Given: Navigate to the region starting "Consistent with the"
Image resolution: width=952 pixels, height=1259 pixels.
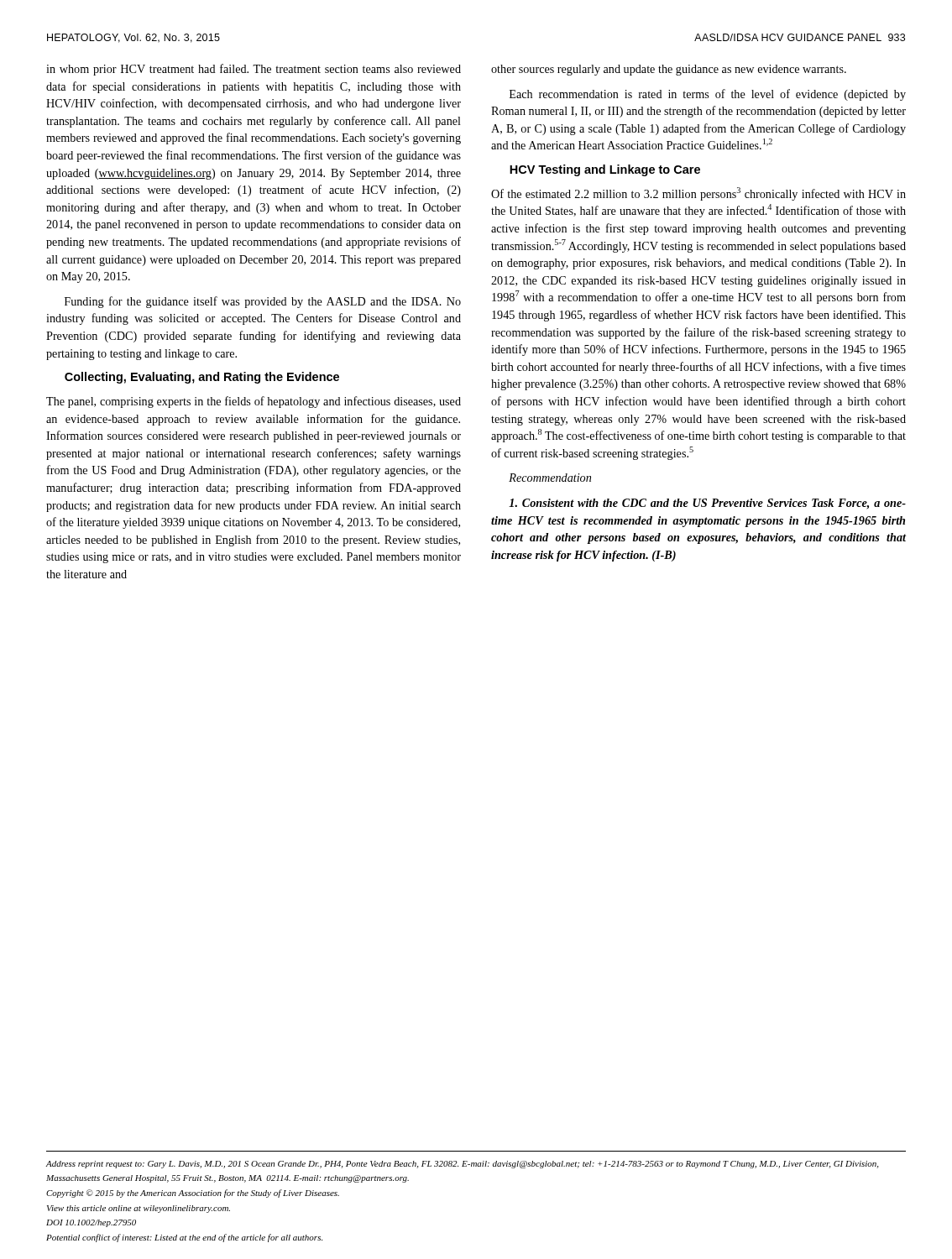Looking at the screenshot, I should 698,529.
